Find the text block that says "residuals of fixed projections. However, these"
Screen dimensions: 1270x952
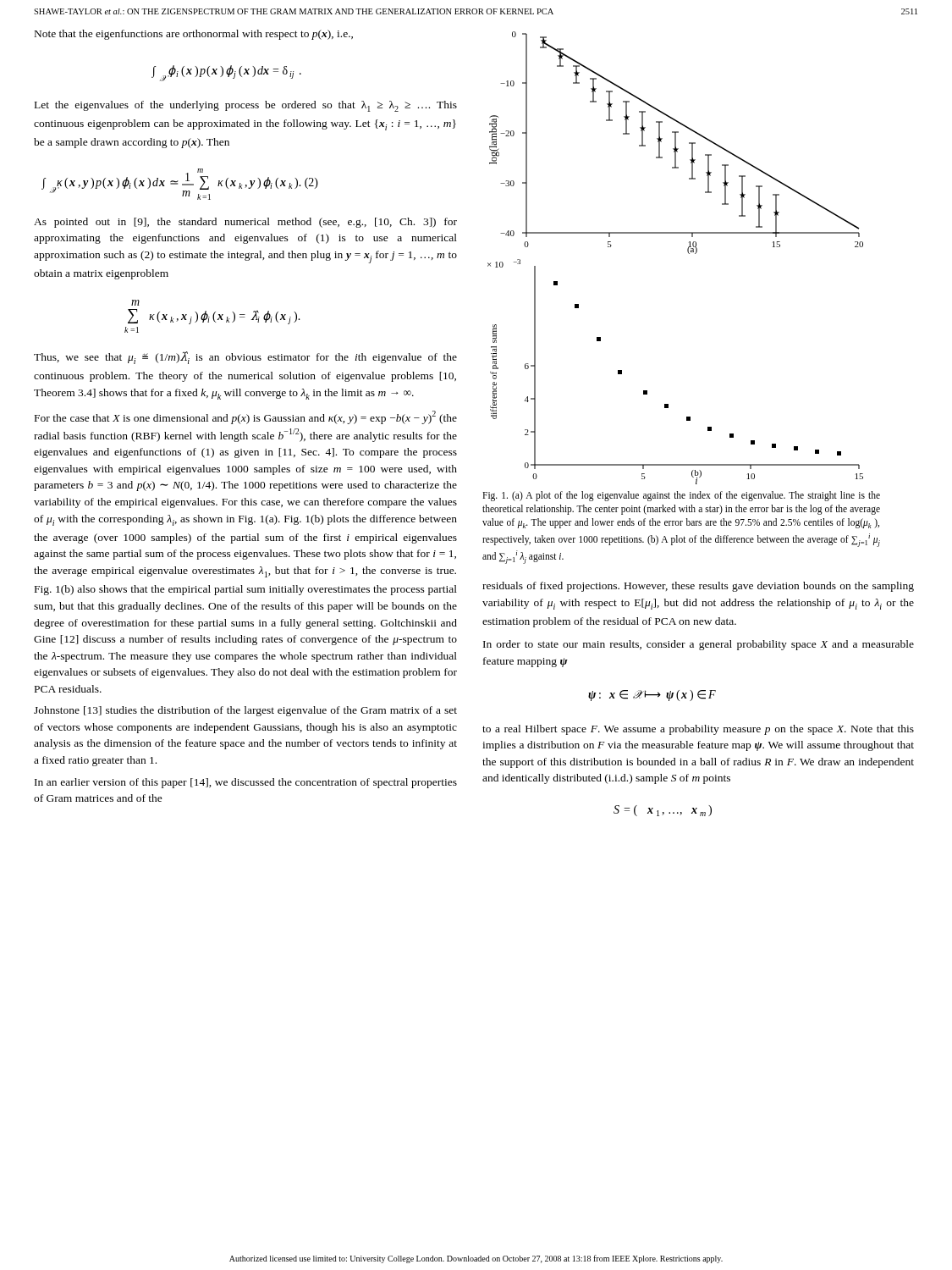[698, 603]
